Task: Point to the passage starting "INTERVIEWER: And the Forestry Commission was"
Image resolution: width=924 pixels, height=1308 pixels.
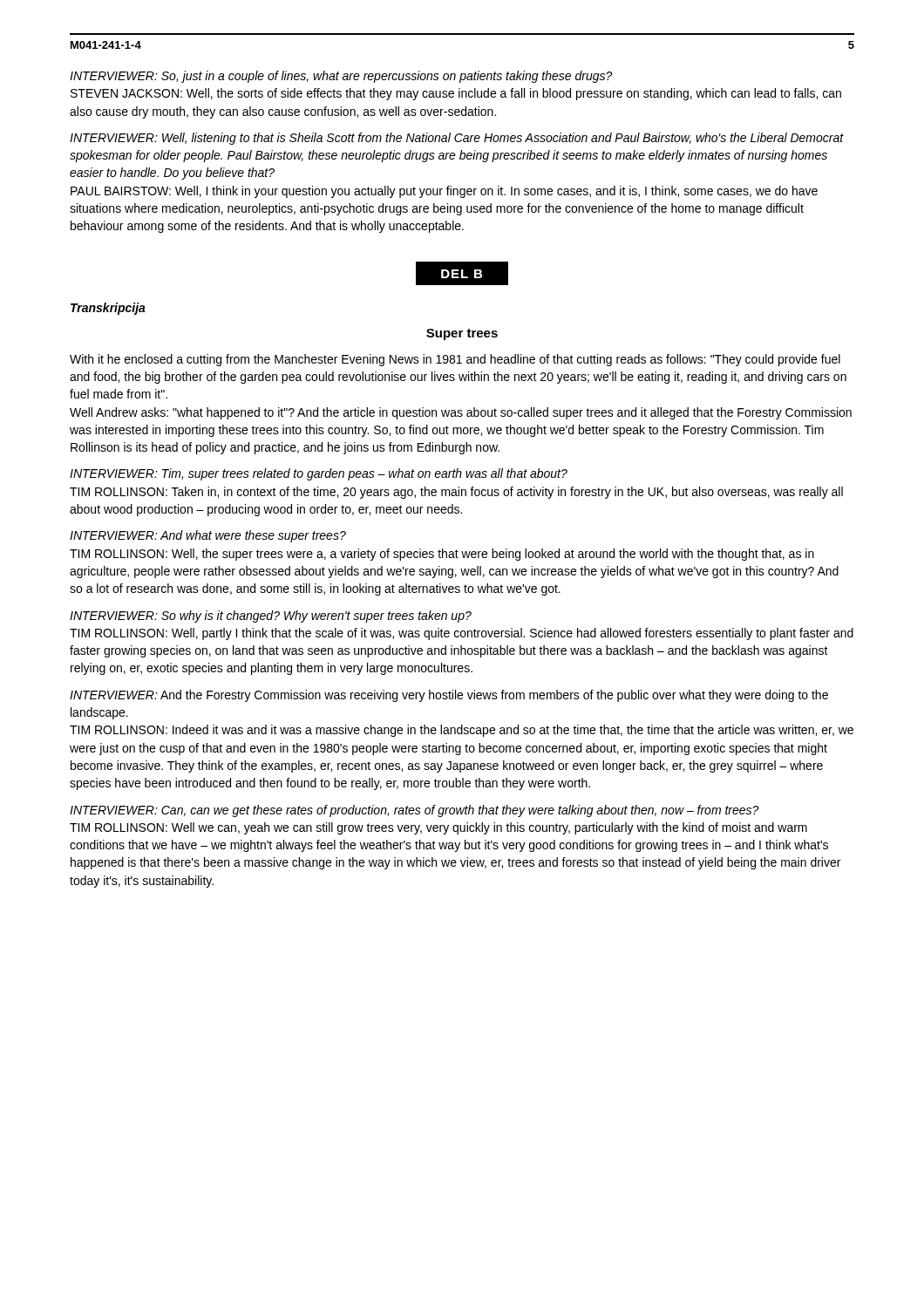Action: point(462,739)
